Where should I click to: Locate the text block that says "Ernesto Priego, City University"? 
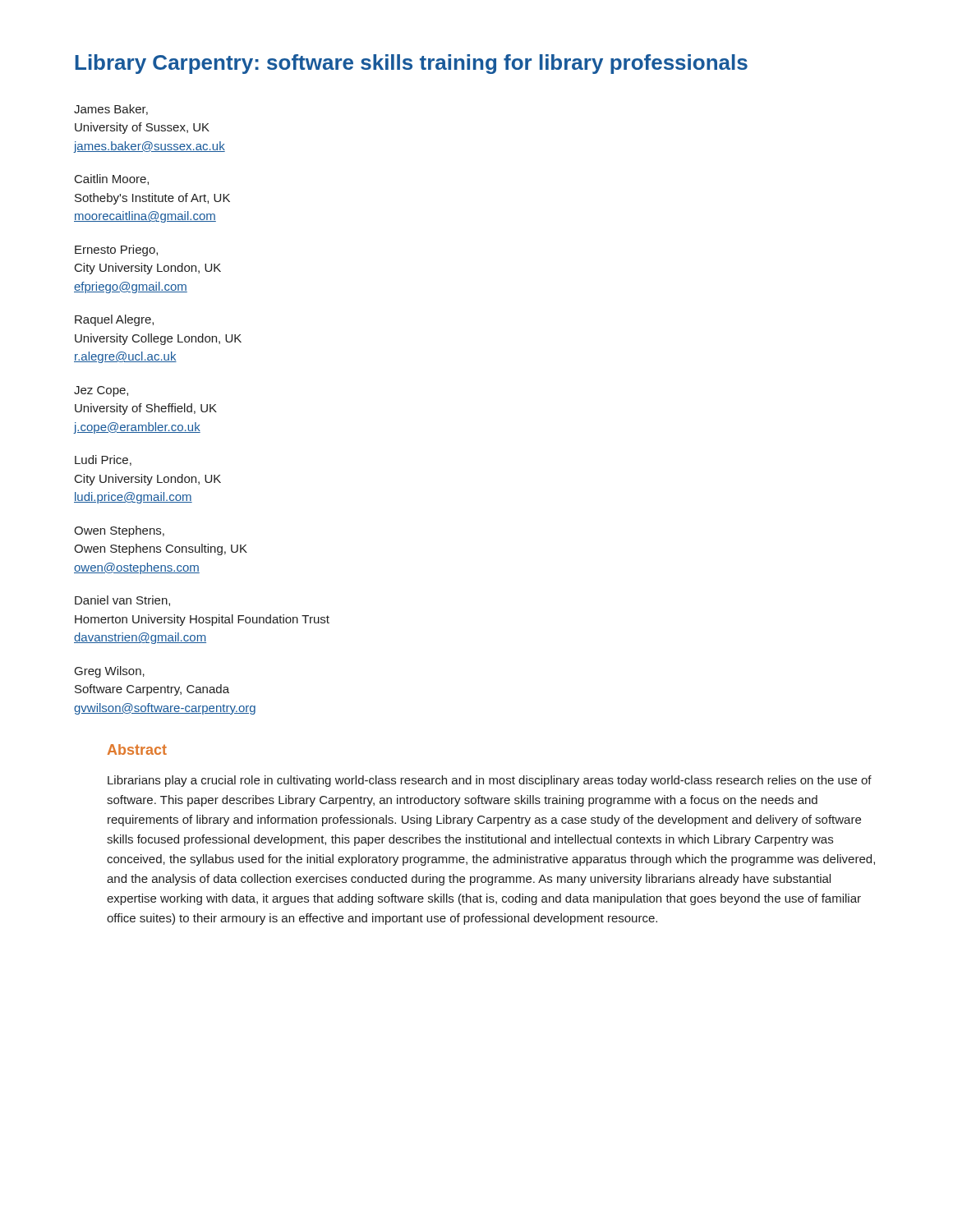[116, 251]
